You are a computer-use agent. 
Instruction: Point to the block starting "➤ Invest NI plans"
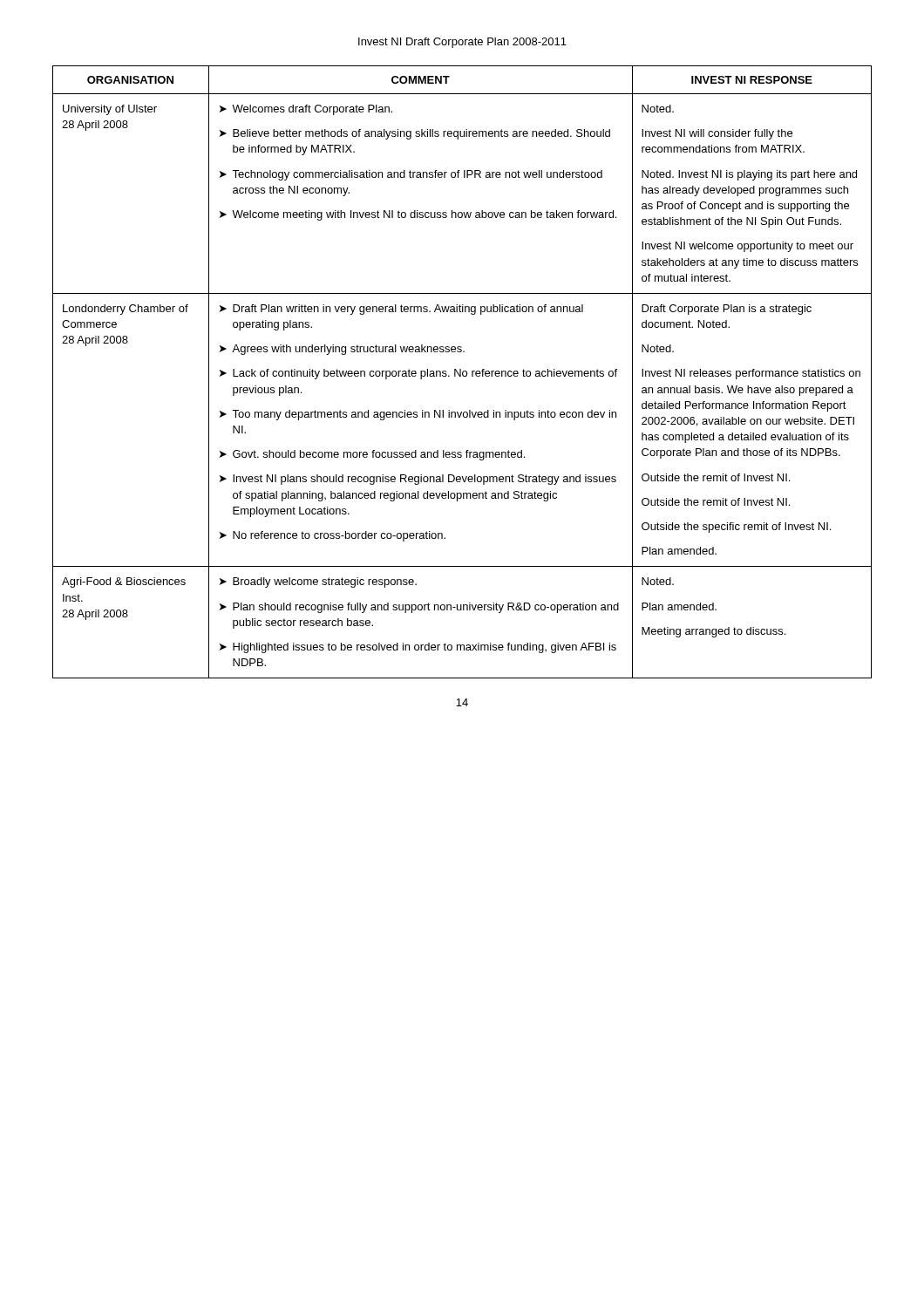coord(420,495)
